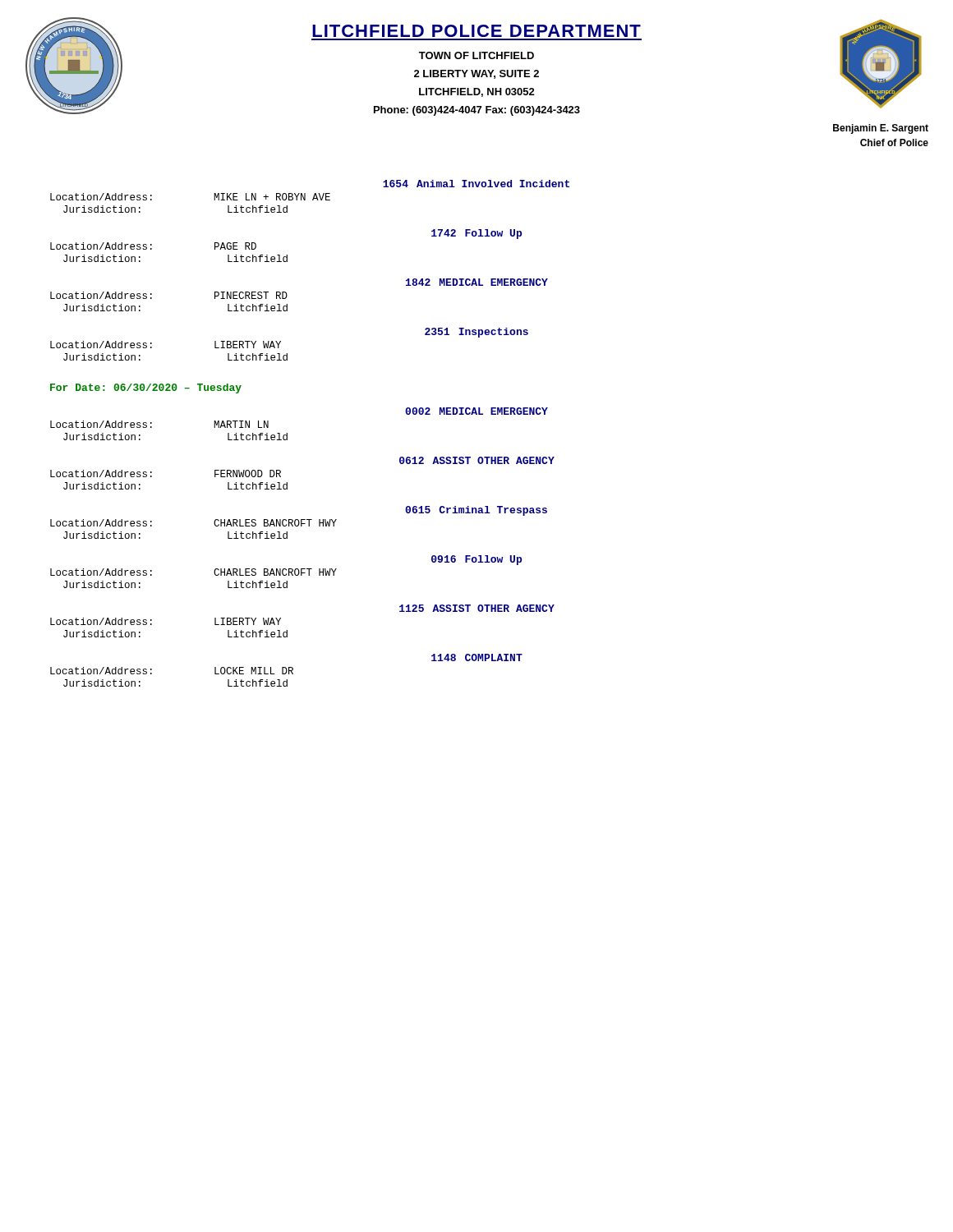Locate the passage starting "0615 Criminal Trespass Location/Address: CHARLES BANCROFT"
The image size is (953, 1232).
tap(476, 523)
